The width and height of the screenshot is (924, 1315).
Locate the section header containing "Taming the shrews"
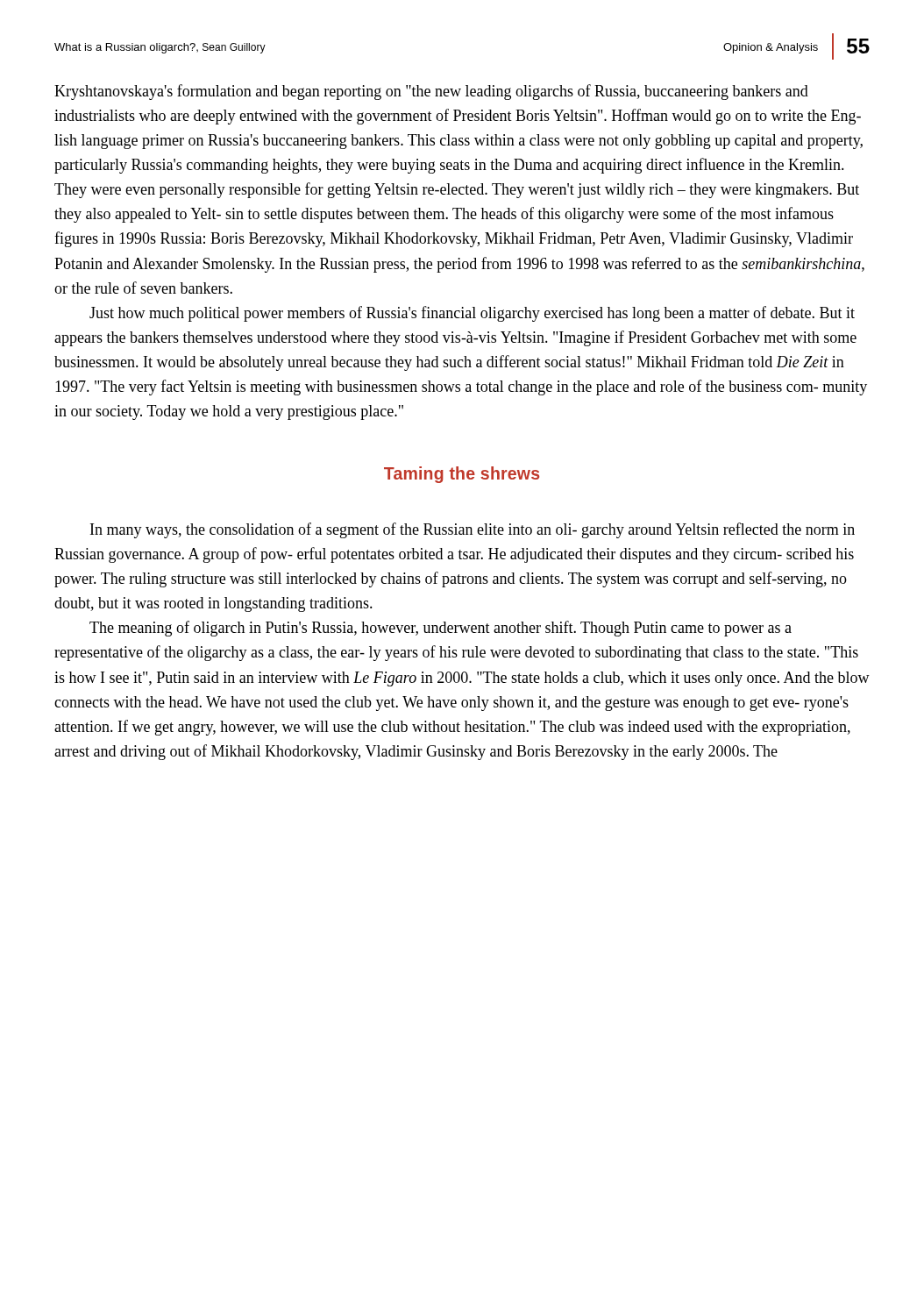(462, 473)
